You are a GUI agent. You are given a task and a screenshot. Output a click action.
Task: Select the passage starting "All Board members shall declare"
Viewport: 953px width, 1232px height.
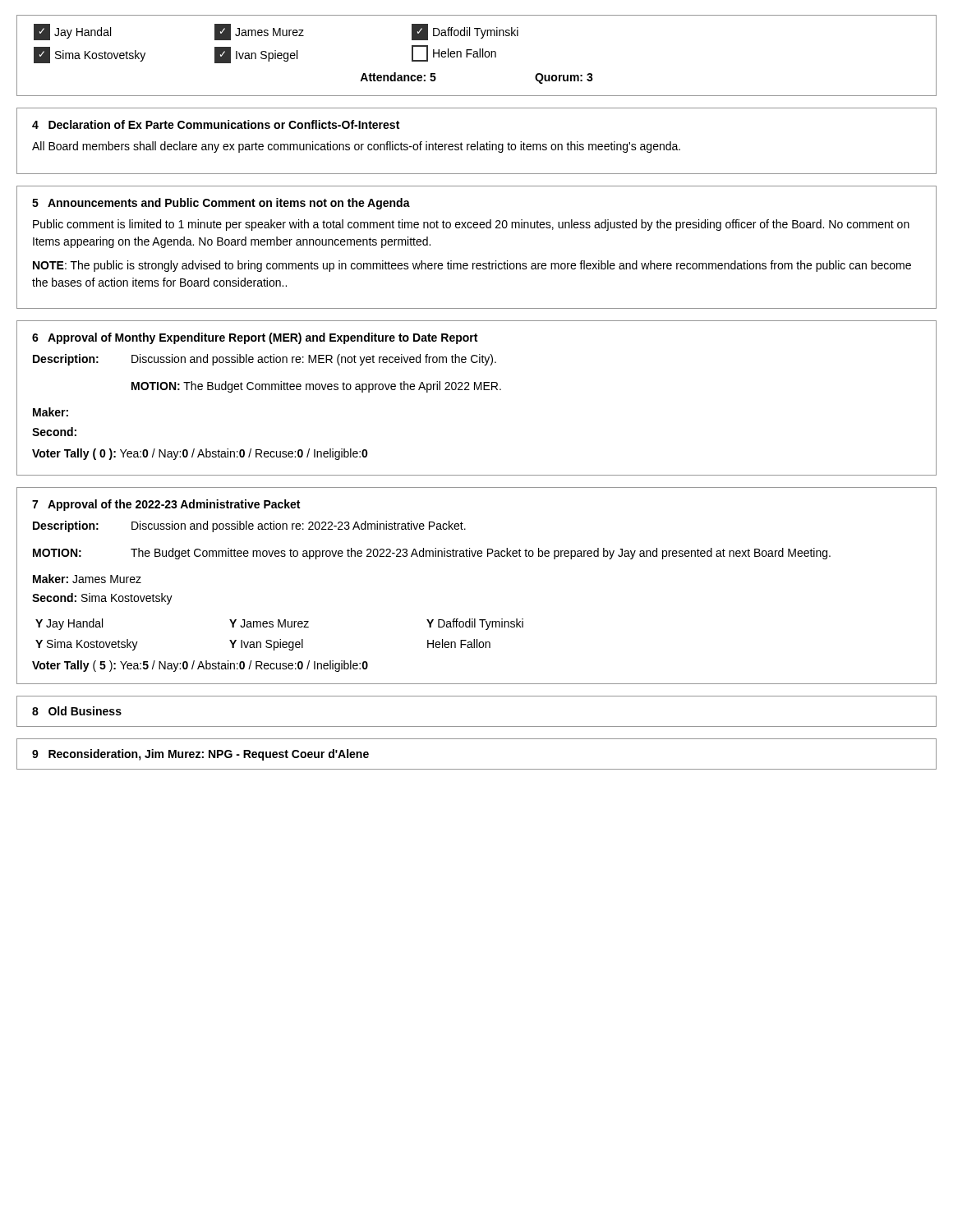[357, 146]
